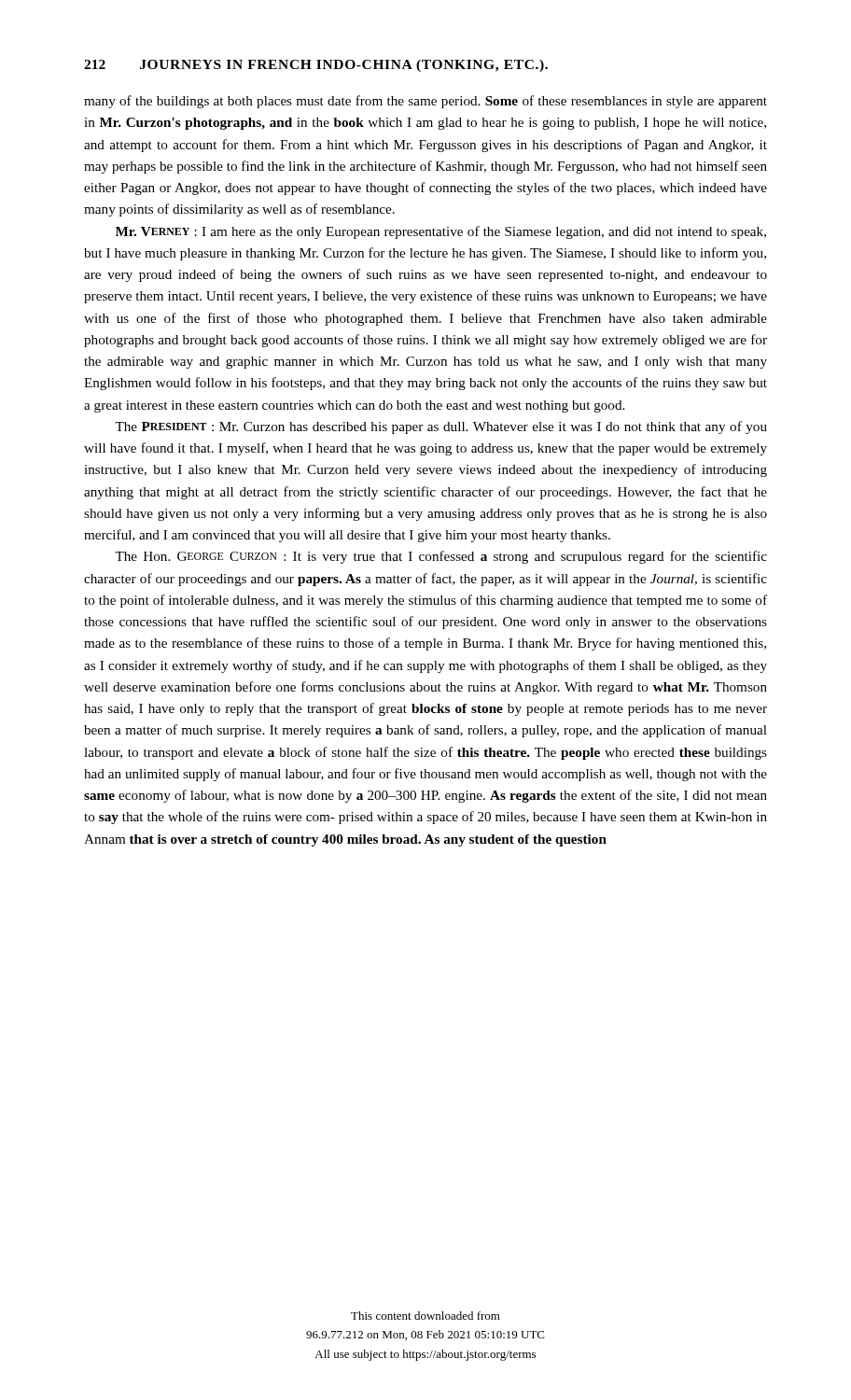Click the passage that begins "The PRESIDENT : Mr."

426,480
